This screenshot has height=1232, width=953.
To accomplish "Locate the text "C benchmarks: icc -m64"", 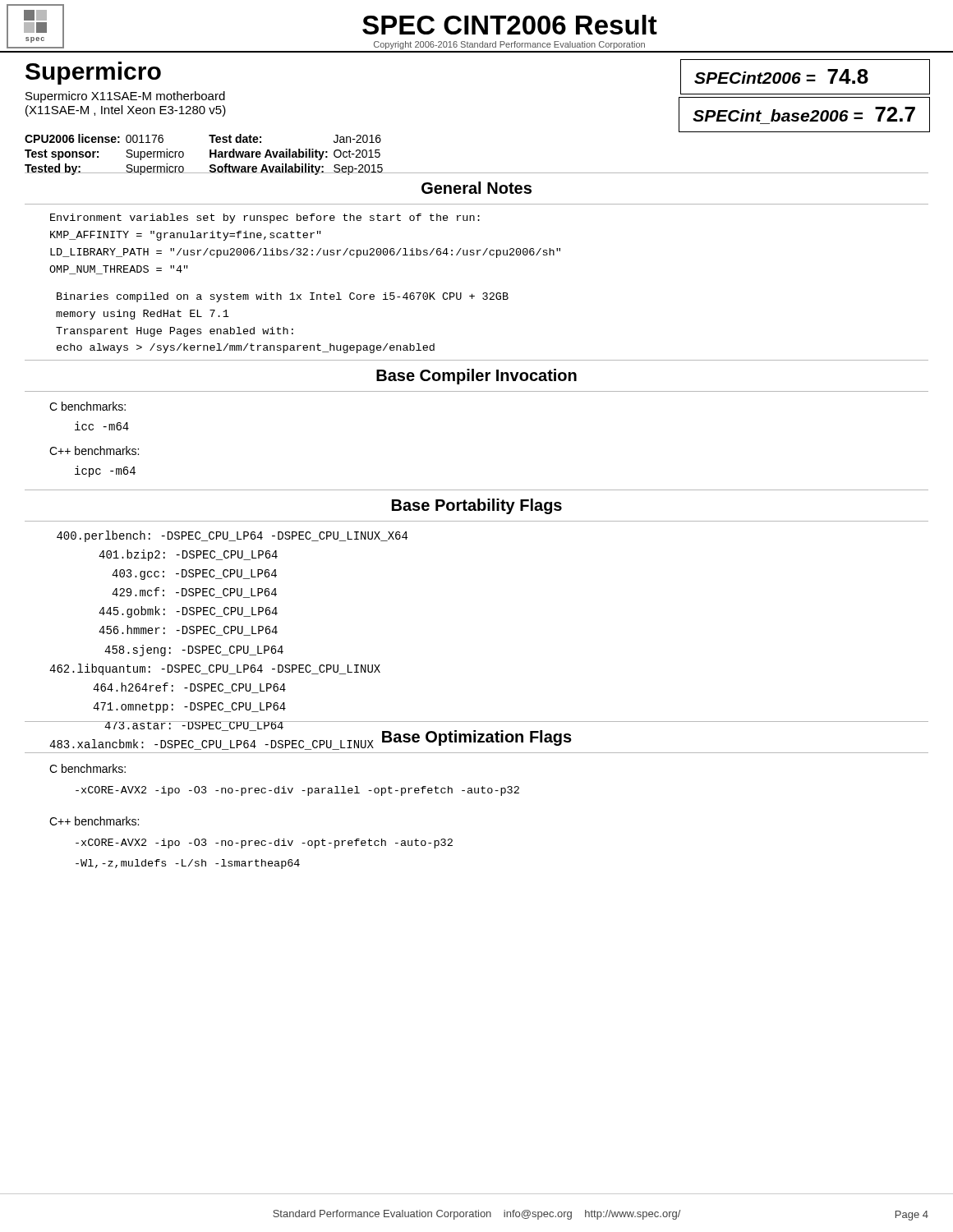I will click(89, 417).
